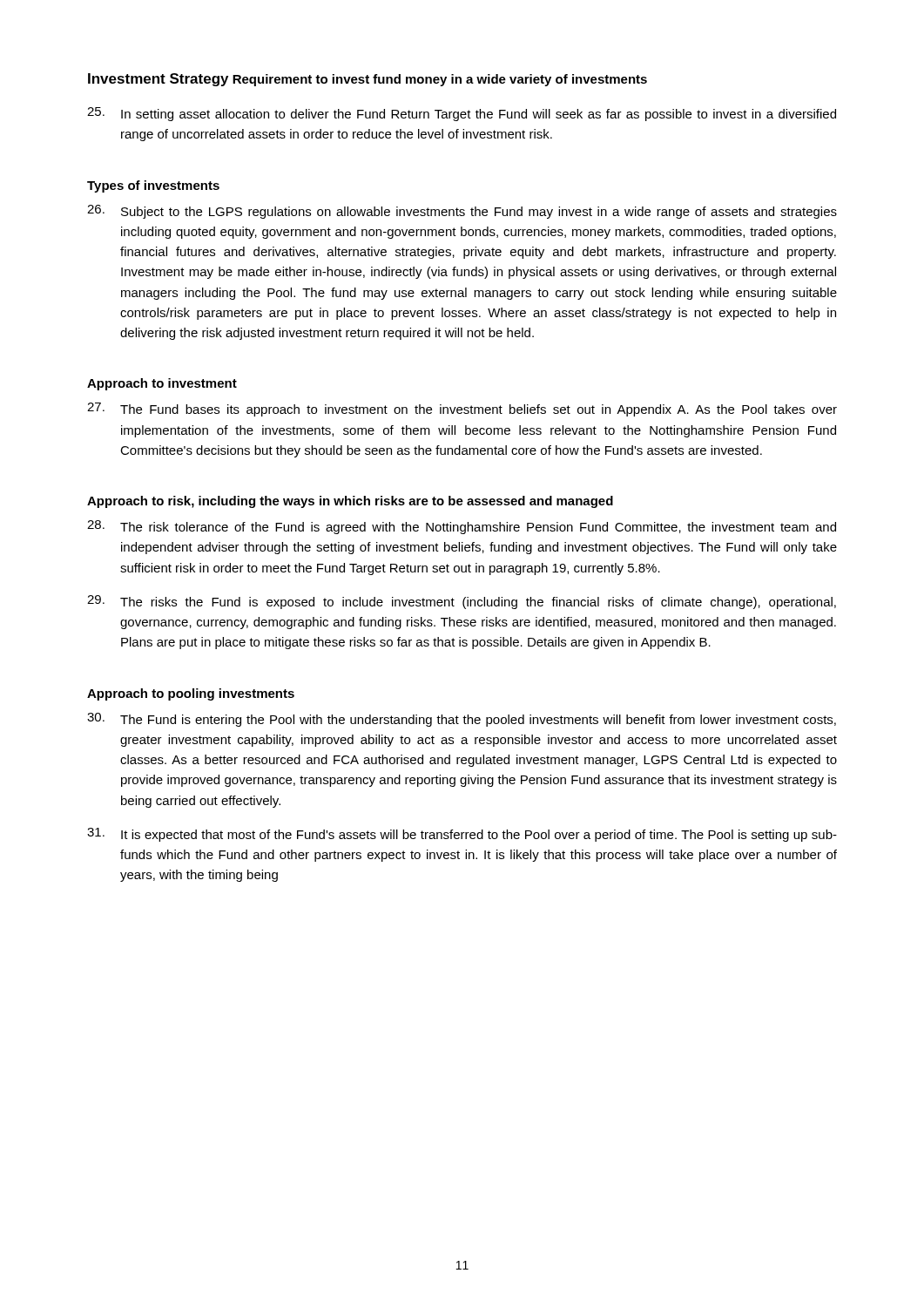
Task: Locate the region starting "Requirement to invest"
Action: 440,79
